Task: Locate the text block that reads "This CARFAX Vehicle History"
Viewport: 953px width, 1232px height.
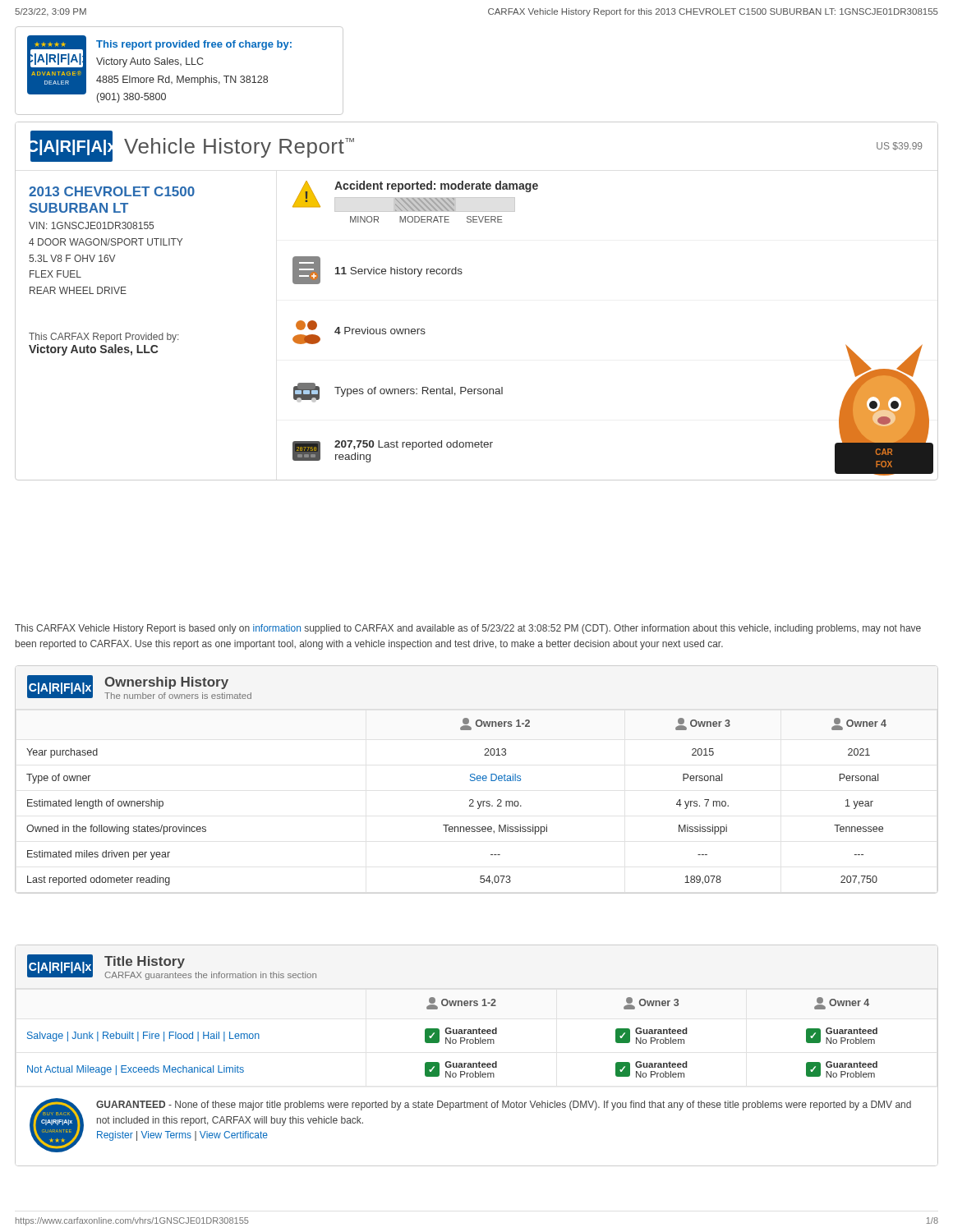Action: click(468, 636)
